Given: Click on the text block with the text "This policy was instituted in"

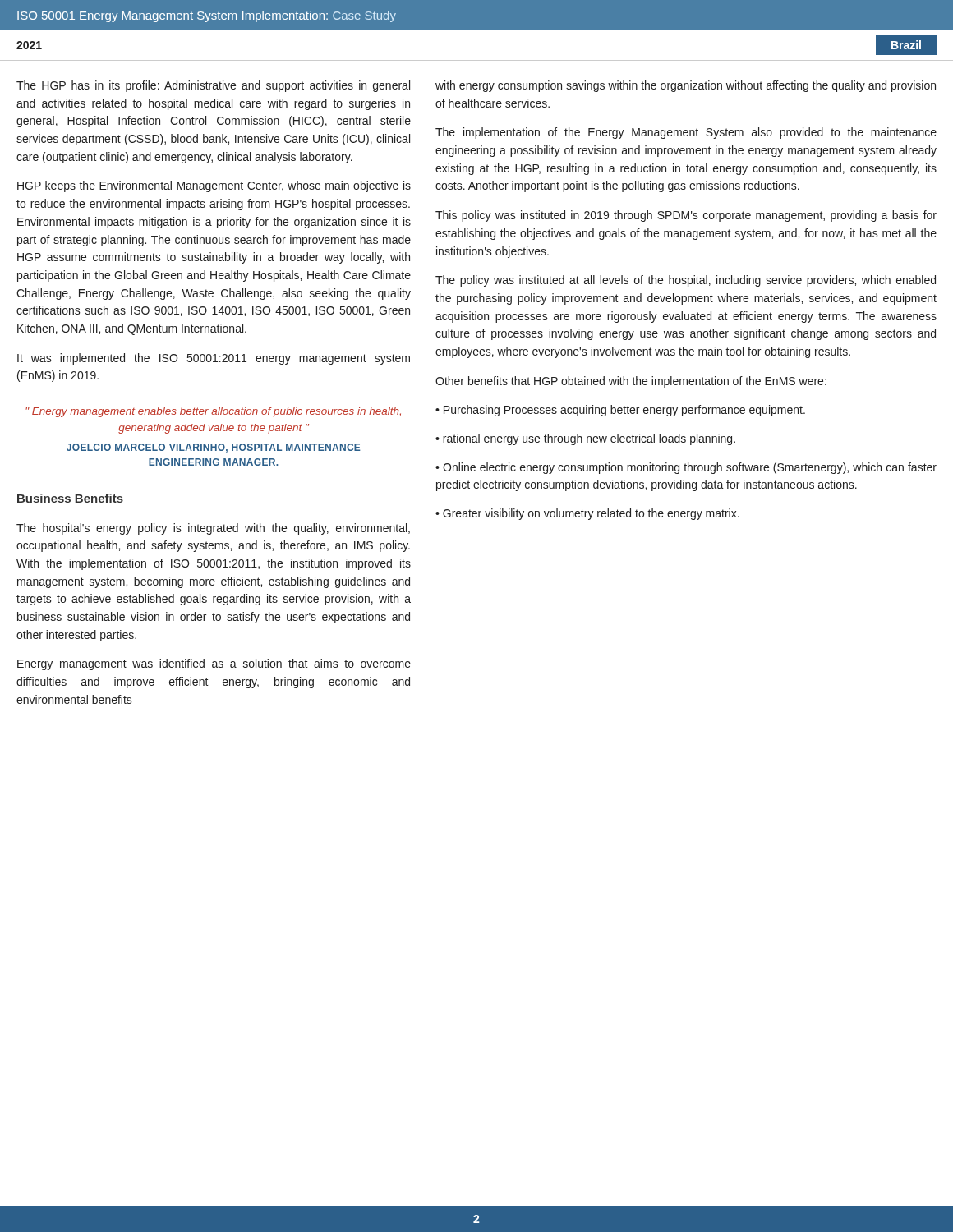Looking at the screenshot, I should tap(686, 234).
